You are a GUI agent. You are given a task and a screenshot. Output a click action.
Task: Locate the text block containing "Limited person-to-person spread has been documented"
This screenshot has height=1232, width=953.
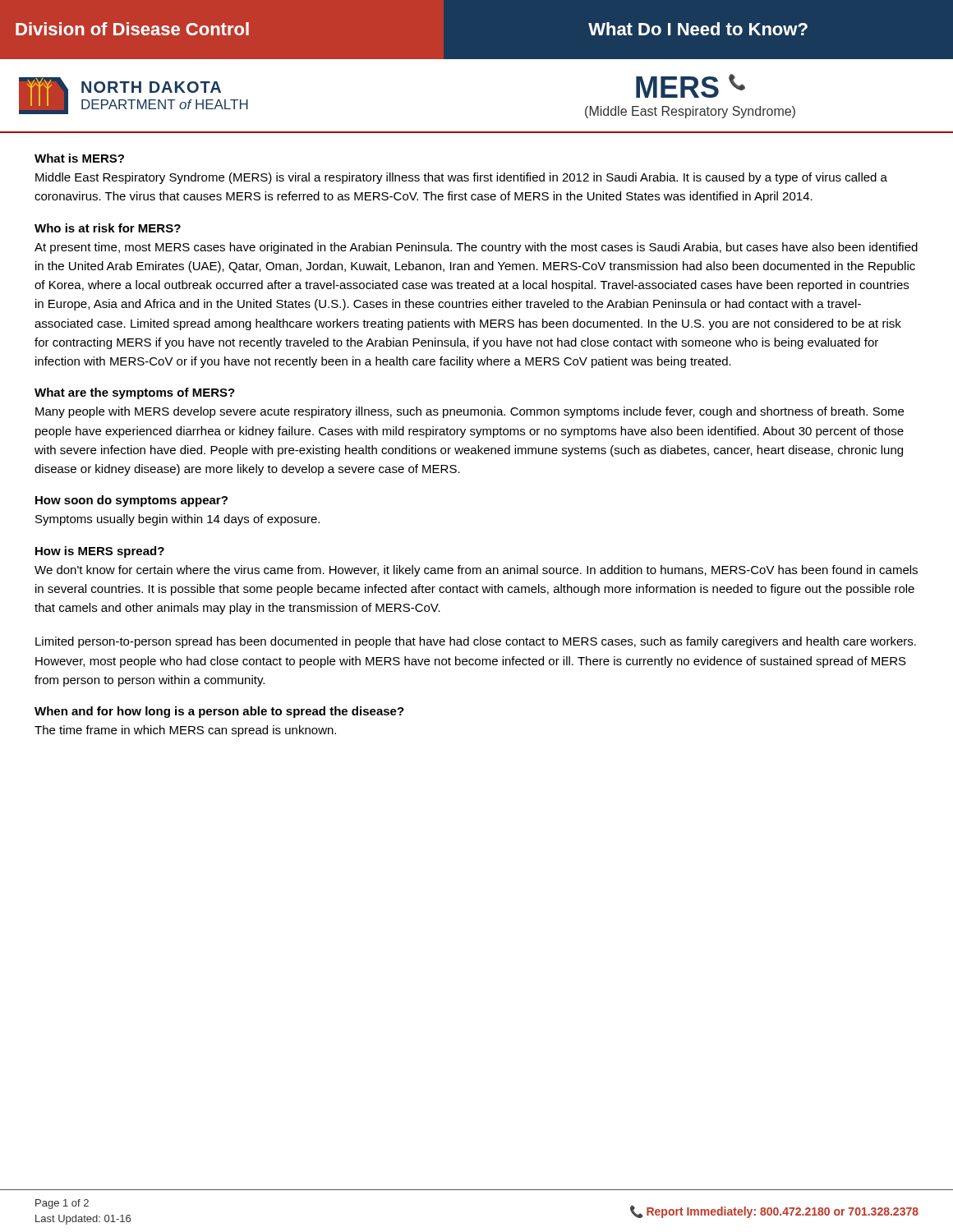476,660
